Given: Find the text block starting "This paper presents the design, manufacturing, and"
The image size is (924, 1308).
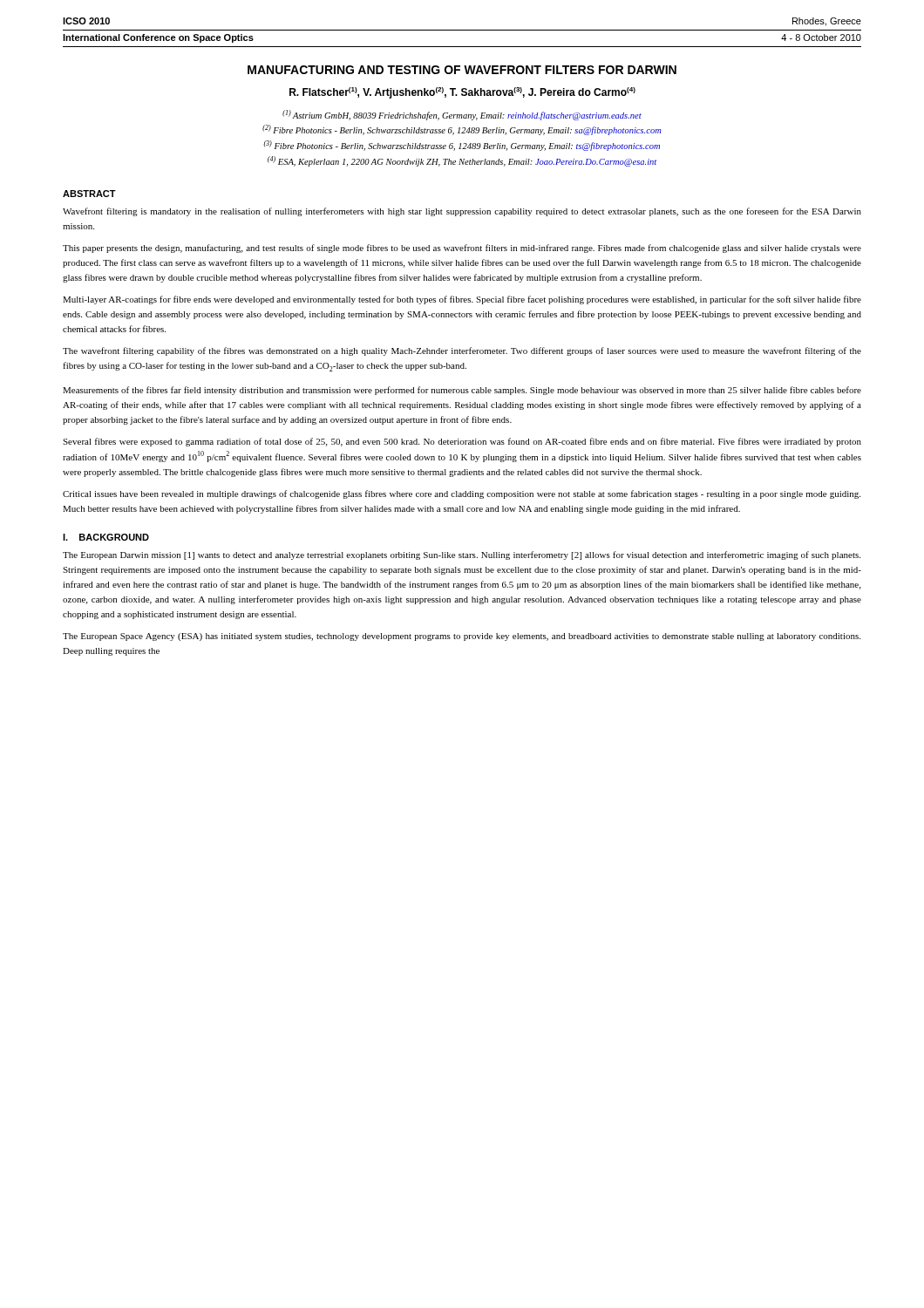Looking at the screenshot, I should pyautogui.click(x=462, y=263).
